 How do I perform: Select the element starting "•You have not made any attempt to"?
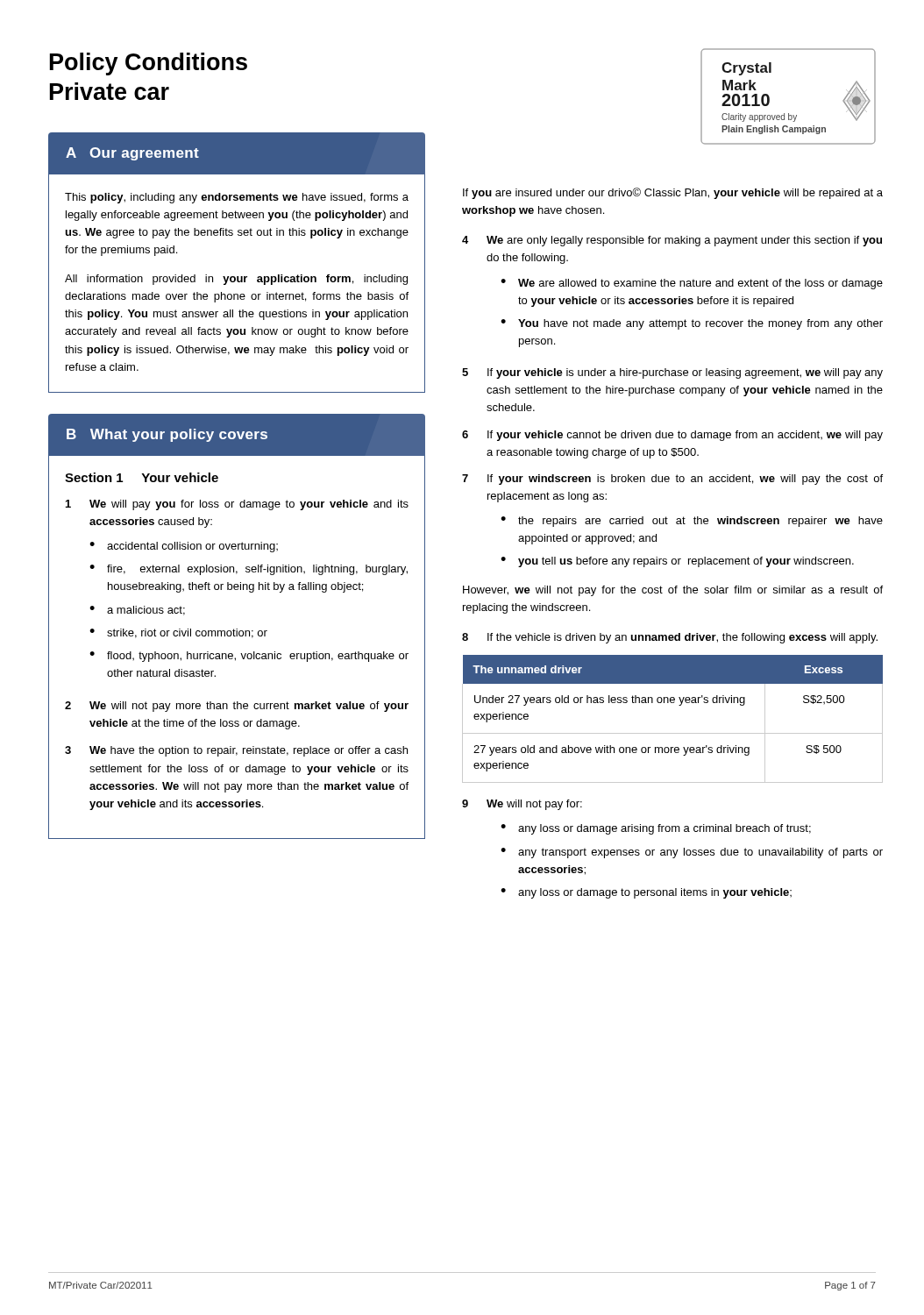coord(692,332)
